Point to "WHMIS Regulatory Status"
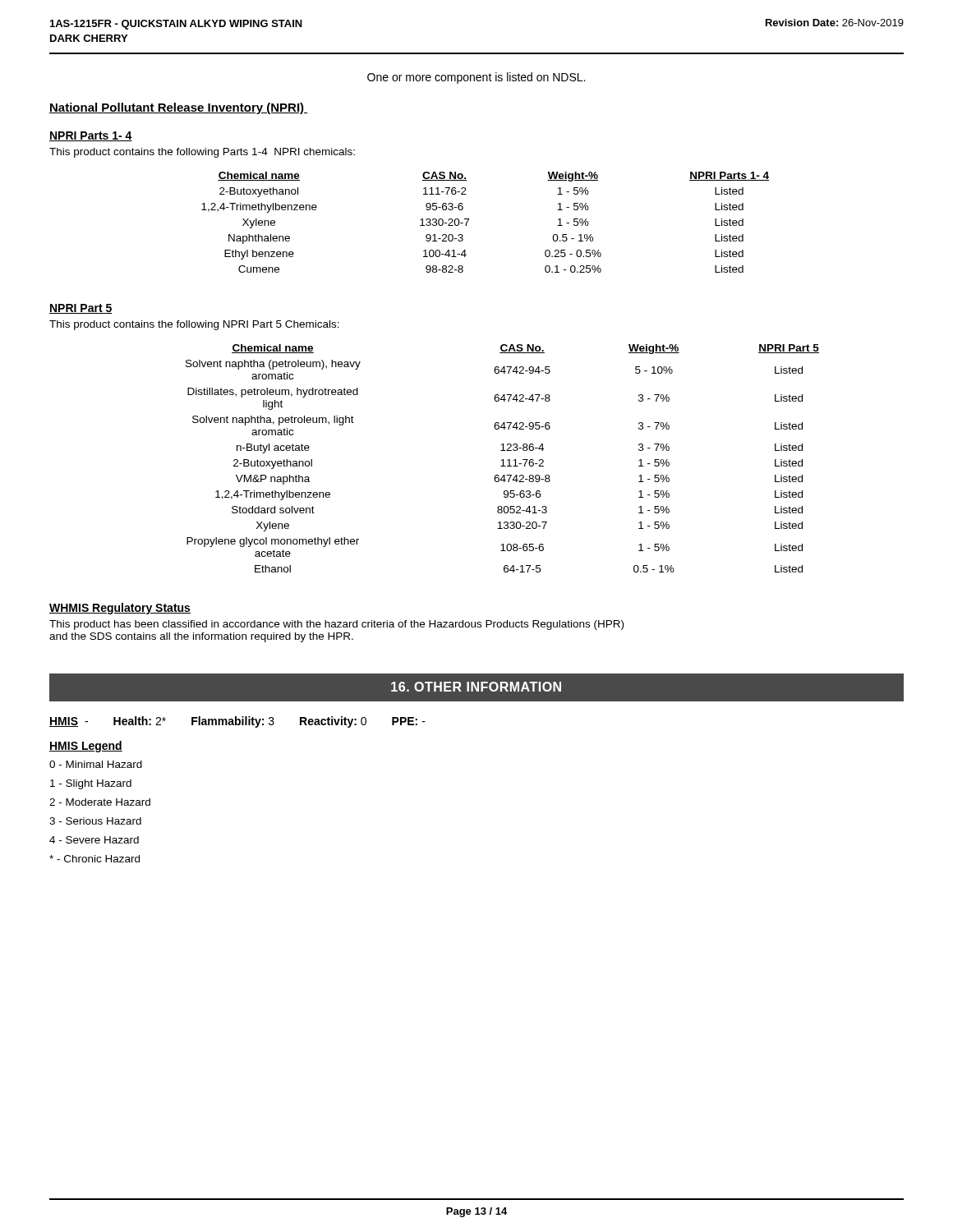953x1232 pixels. [120, 608]
